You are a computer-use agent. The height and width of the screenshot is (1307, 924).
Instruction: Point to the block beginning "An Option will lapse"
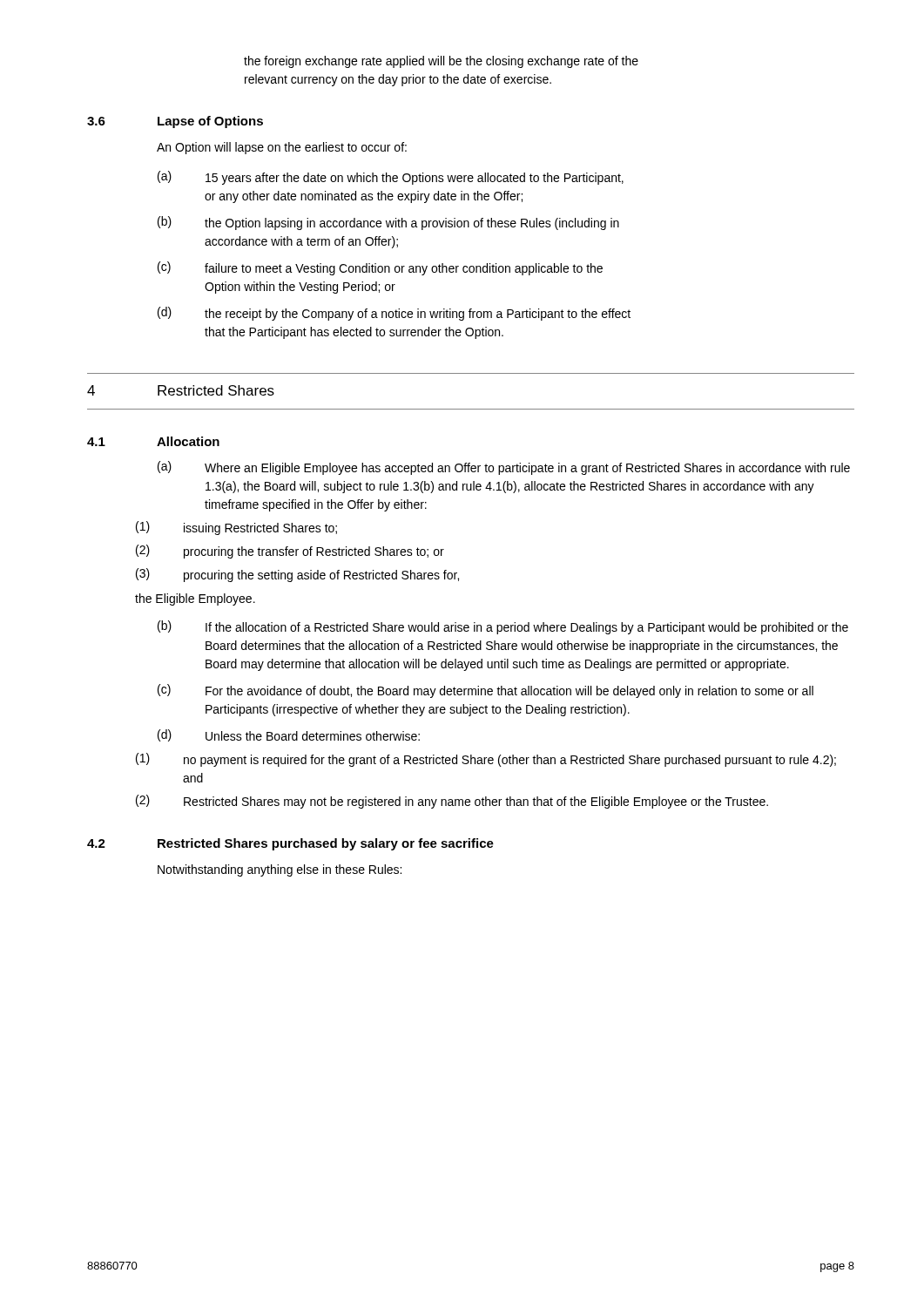[x=282, y=147]
